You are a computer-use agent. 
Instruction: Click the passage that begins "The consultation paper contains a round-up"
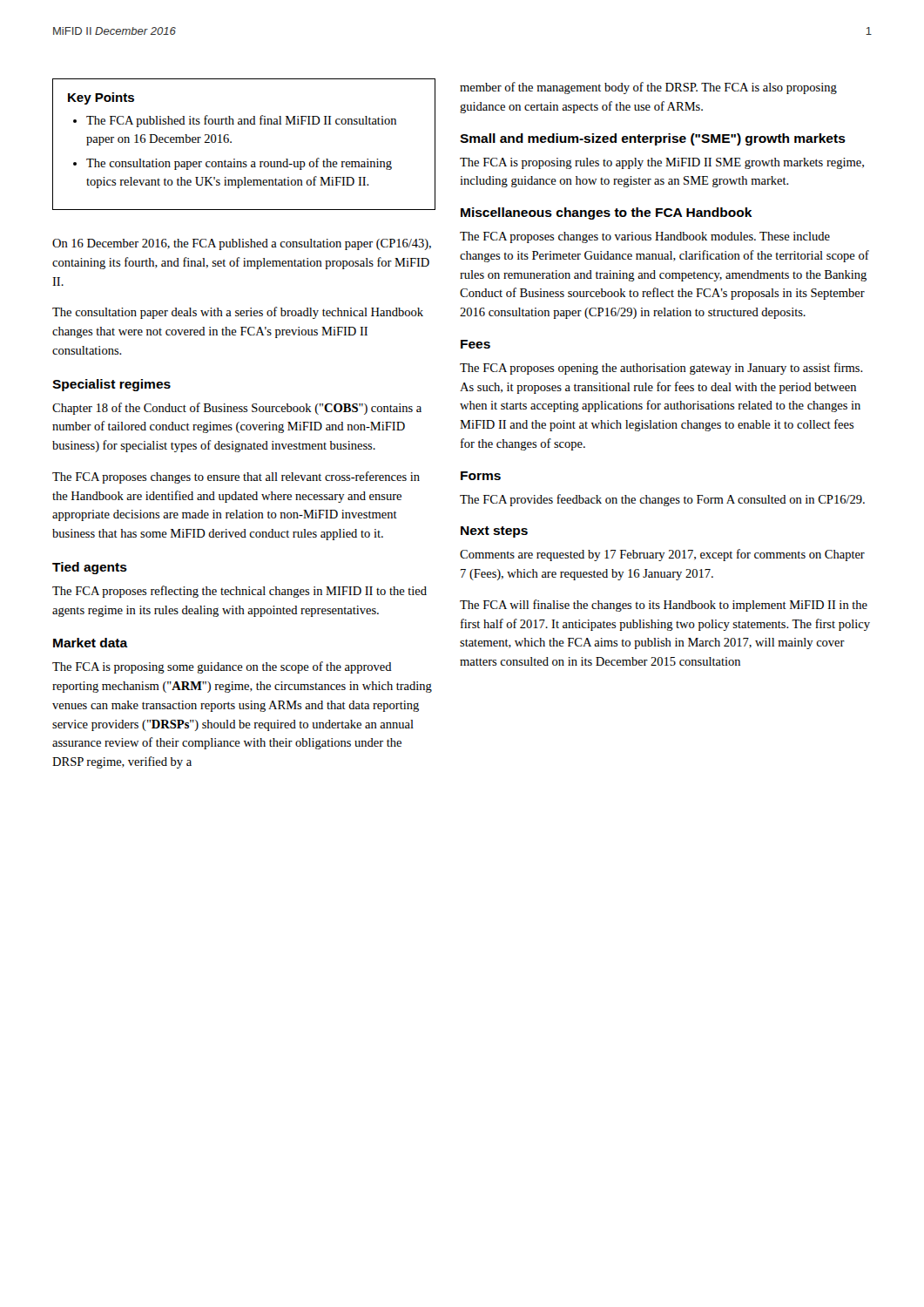[239, 172]
